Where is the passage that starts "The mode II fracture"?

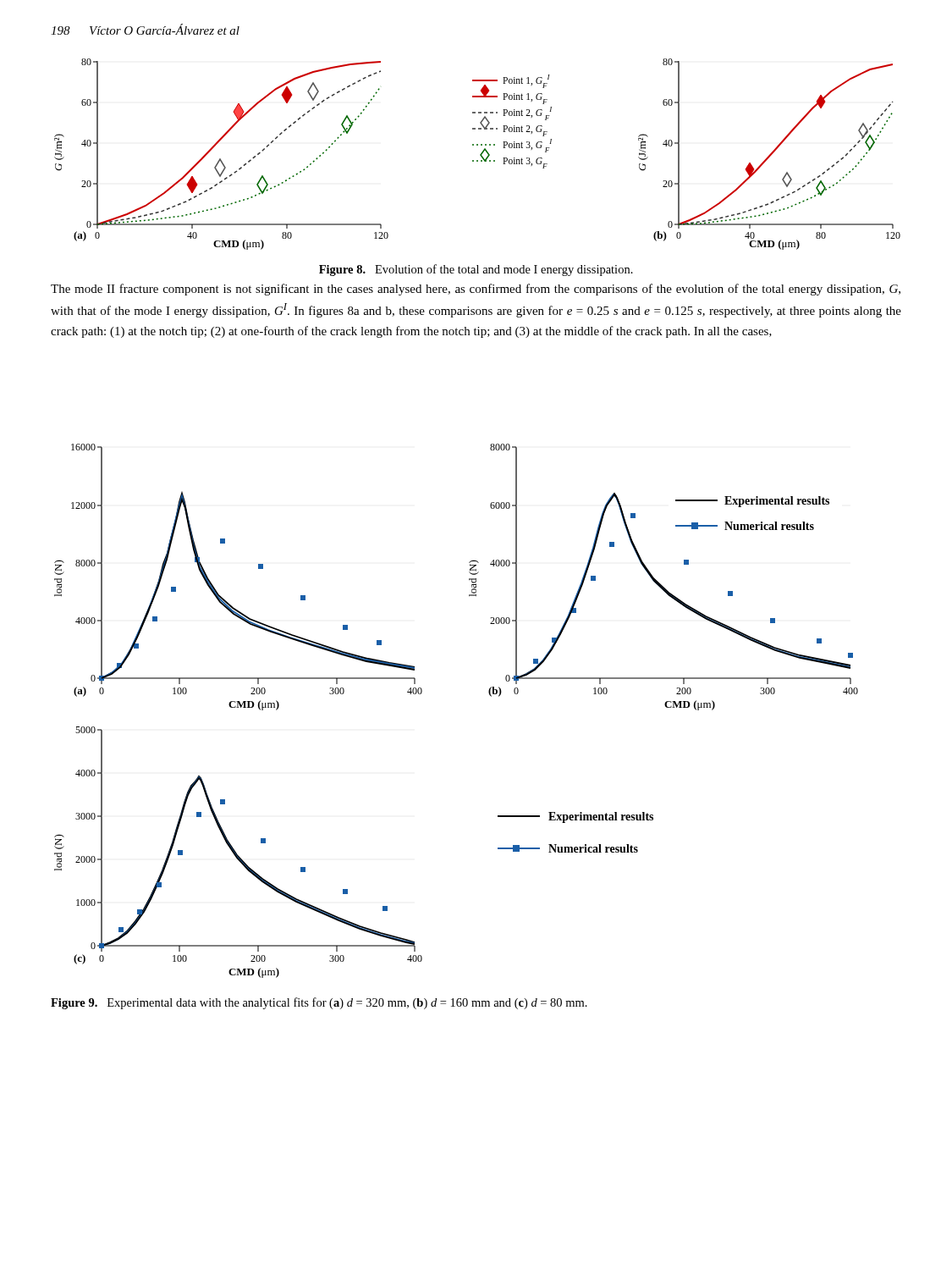tap(476, 310)
